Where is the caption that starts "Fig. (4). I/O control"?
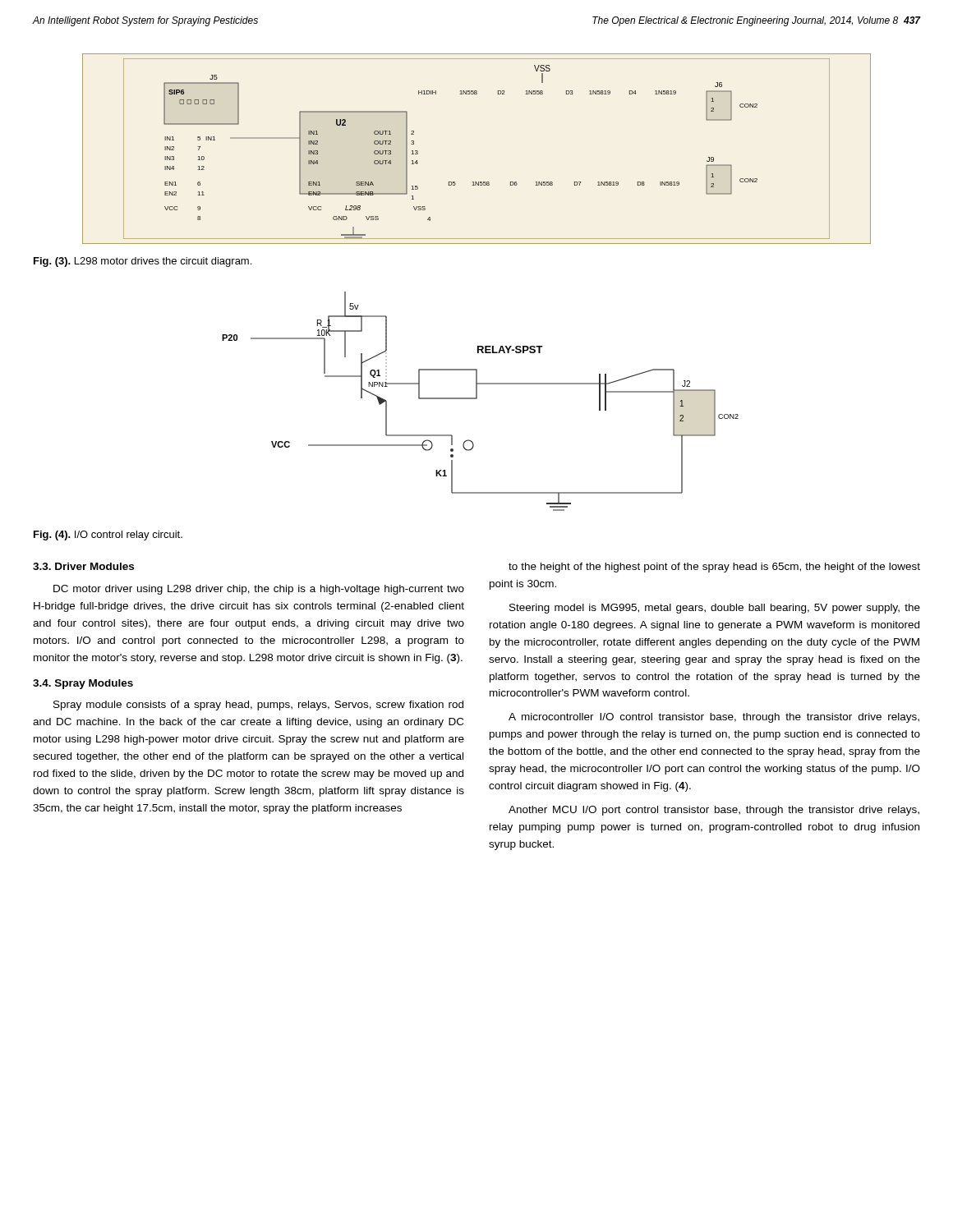Image resolution: width=953 pixels, height=1232 pixels. pos(108,534)
